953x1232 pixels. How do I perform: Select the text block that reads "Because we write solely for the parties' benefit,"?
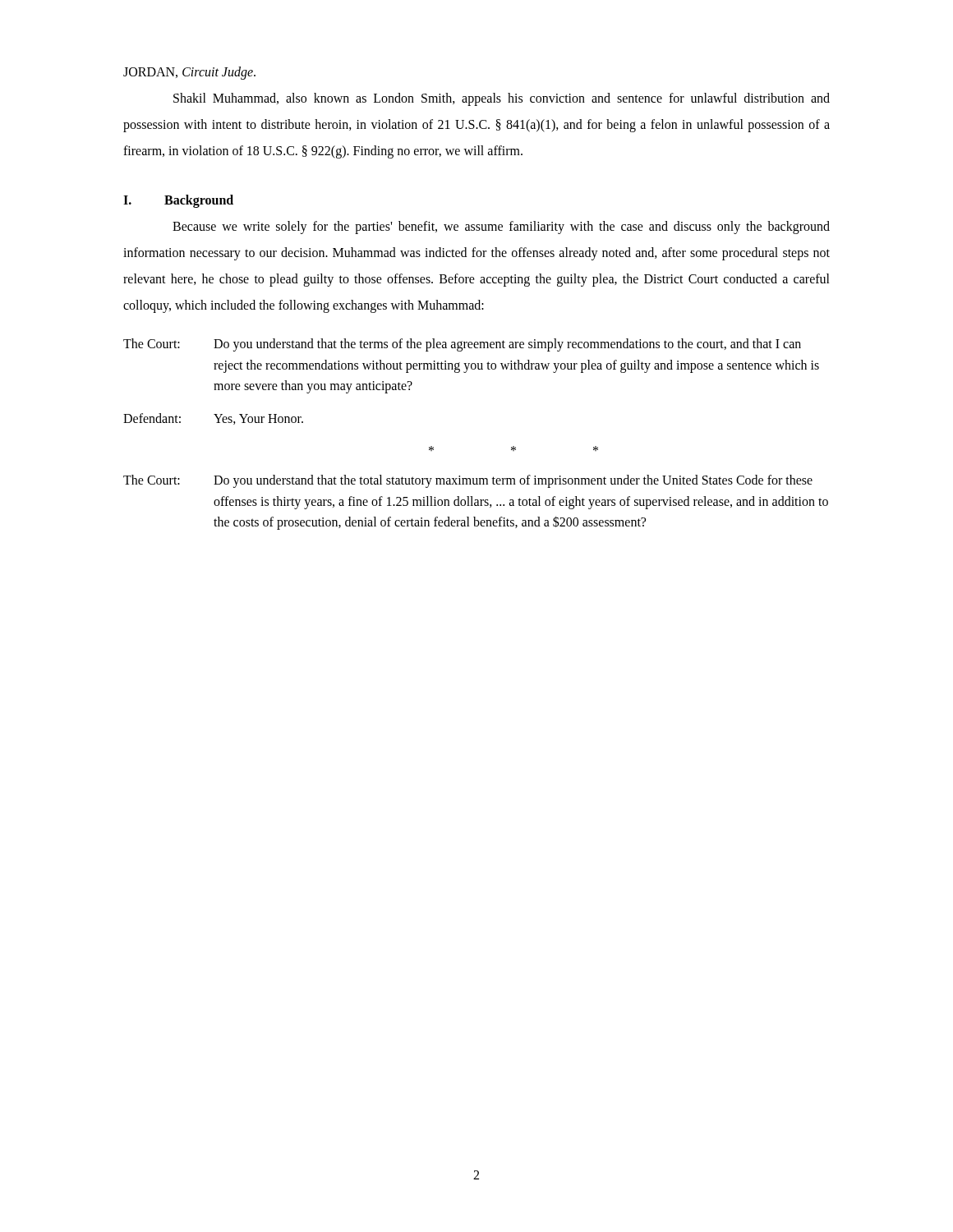pyautogui.click(x=476, y=266)
